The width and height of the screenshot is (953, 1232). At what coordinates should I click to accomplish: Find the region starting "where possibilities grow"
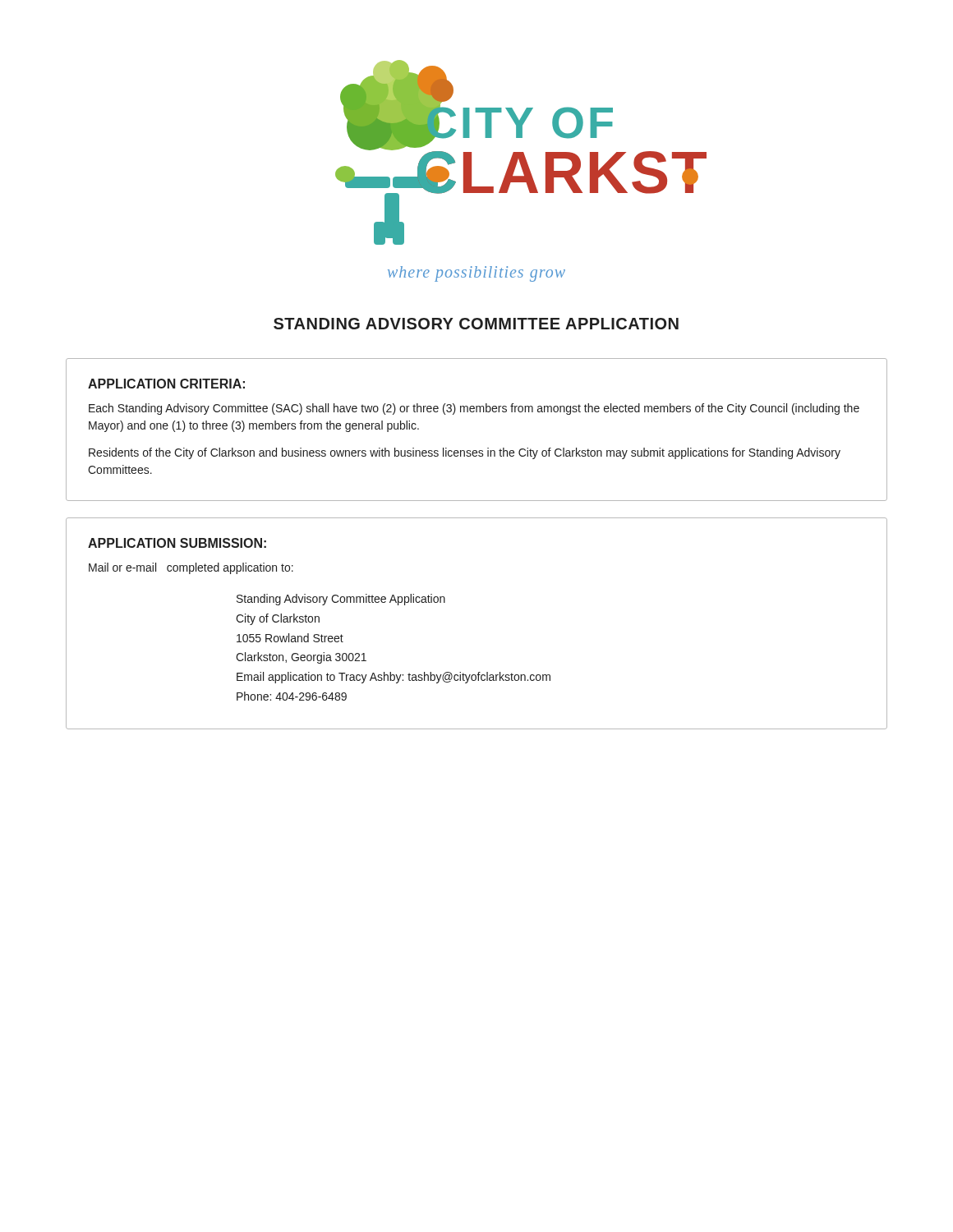click(476, 272)
